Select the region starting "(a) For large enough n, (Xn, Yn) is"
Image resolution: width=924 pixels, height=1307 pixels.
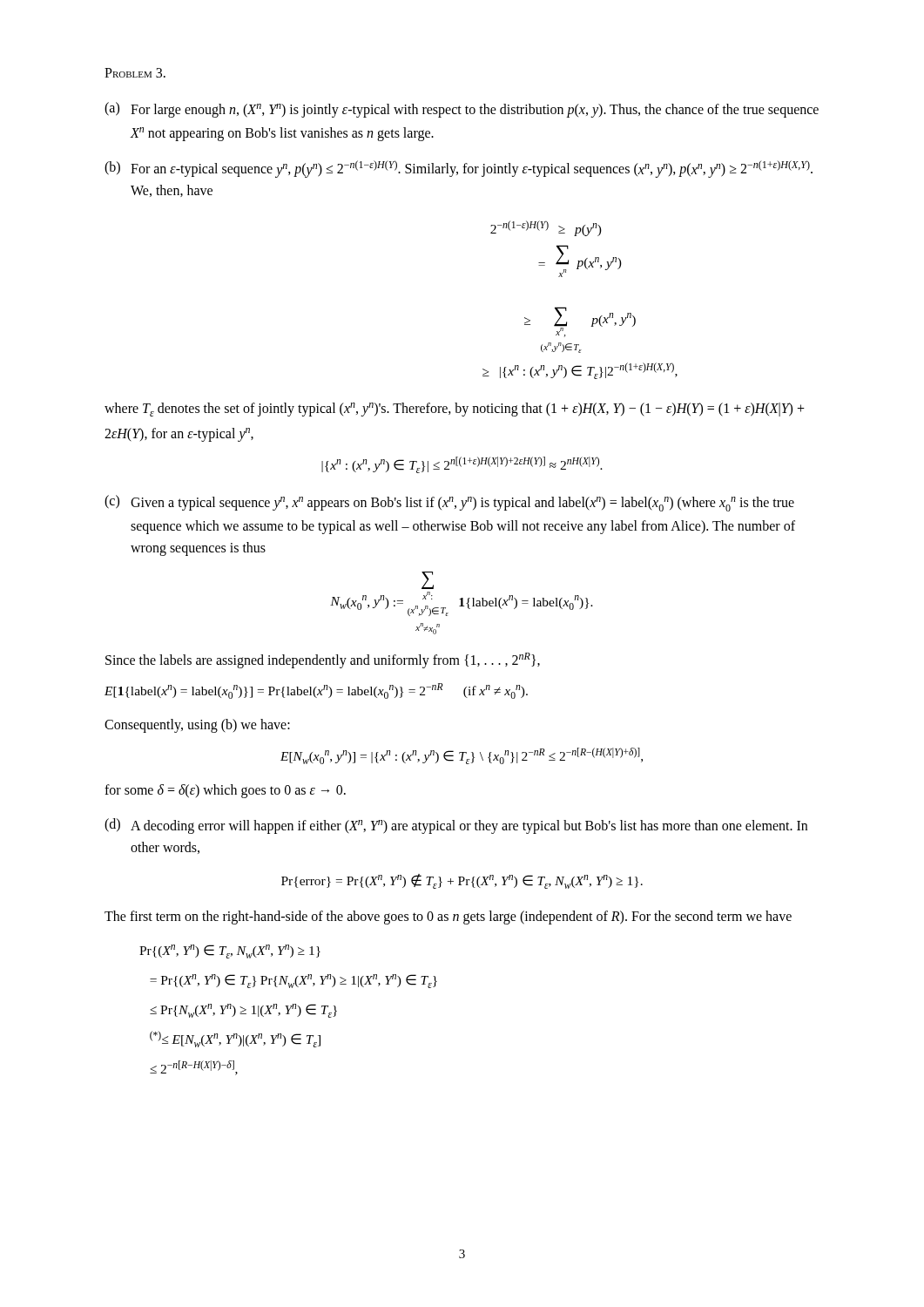pyautogui.click(x=462, y=121)
